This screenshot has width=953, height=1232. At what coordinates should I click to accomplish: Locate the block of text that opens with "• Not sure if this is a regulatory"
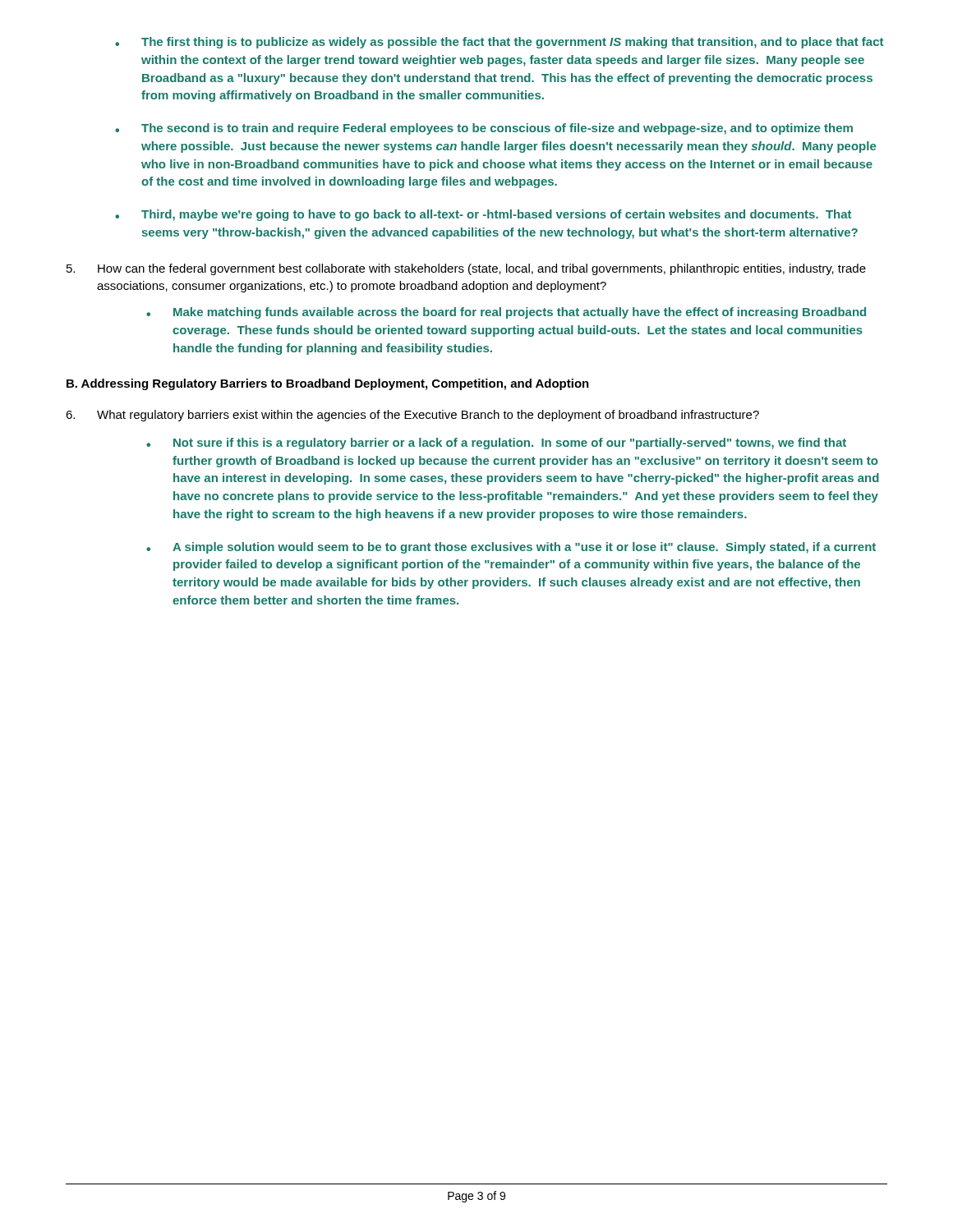(517, 478)
